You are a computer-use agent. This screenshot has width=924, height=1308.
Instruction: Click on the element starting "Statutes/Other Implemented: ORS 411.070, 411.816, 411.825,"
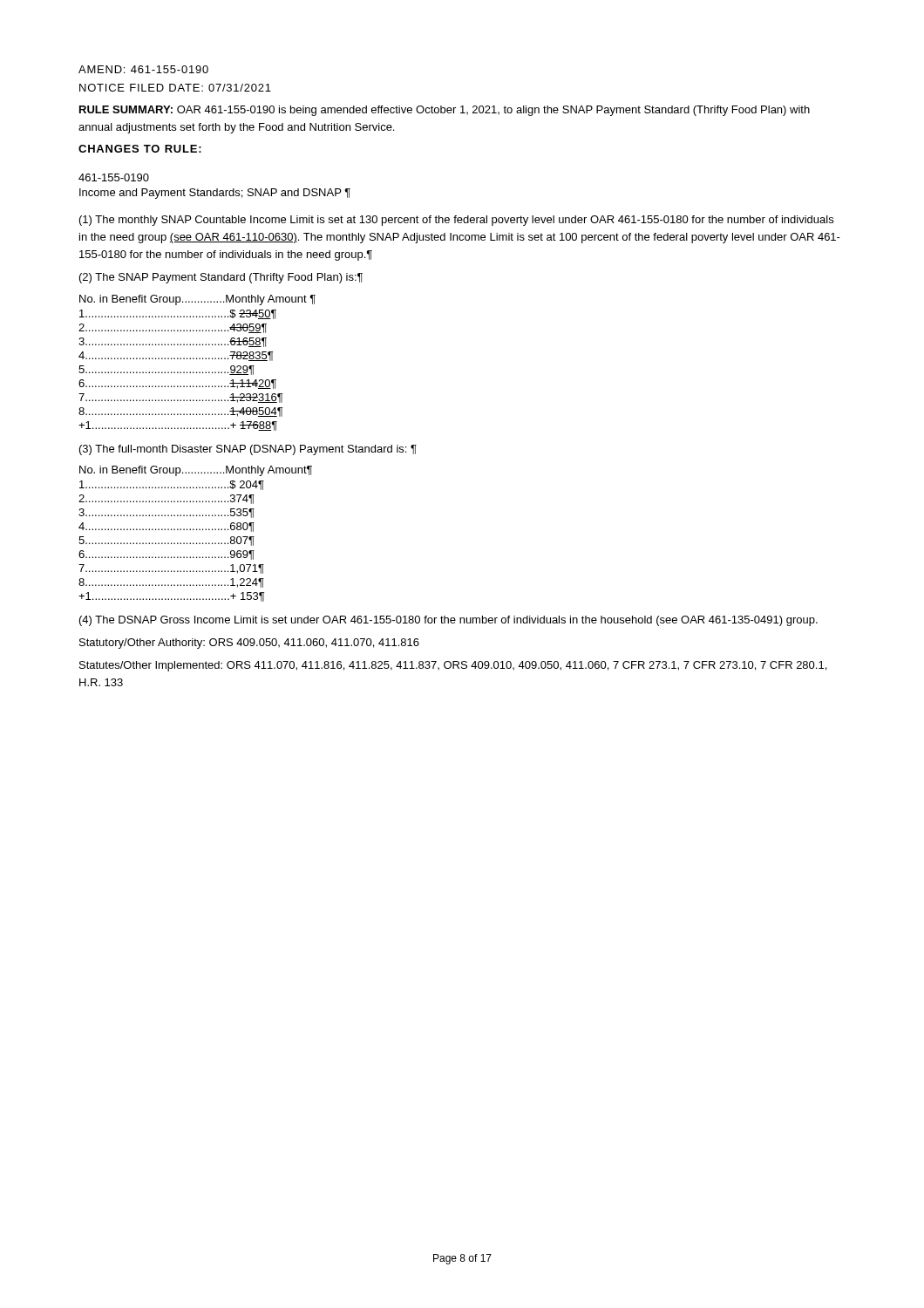pyautogui.click(x=453, y=674)
